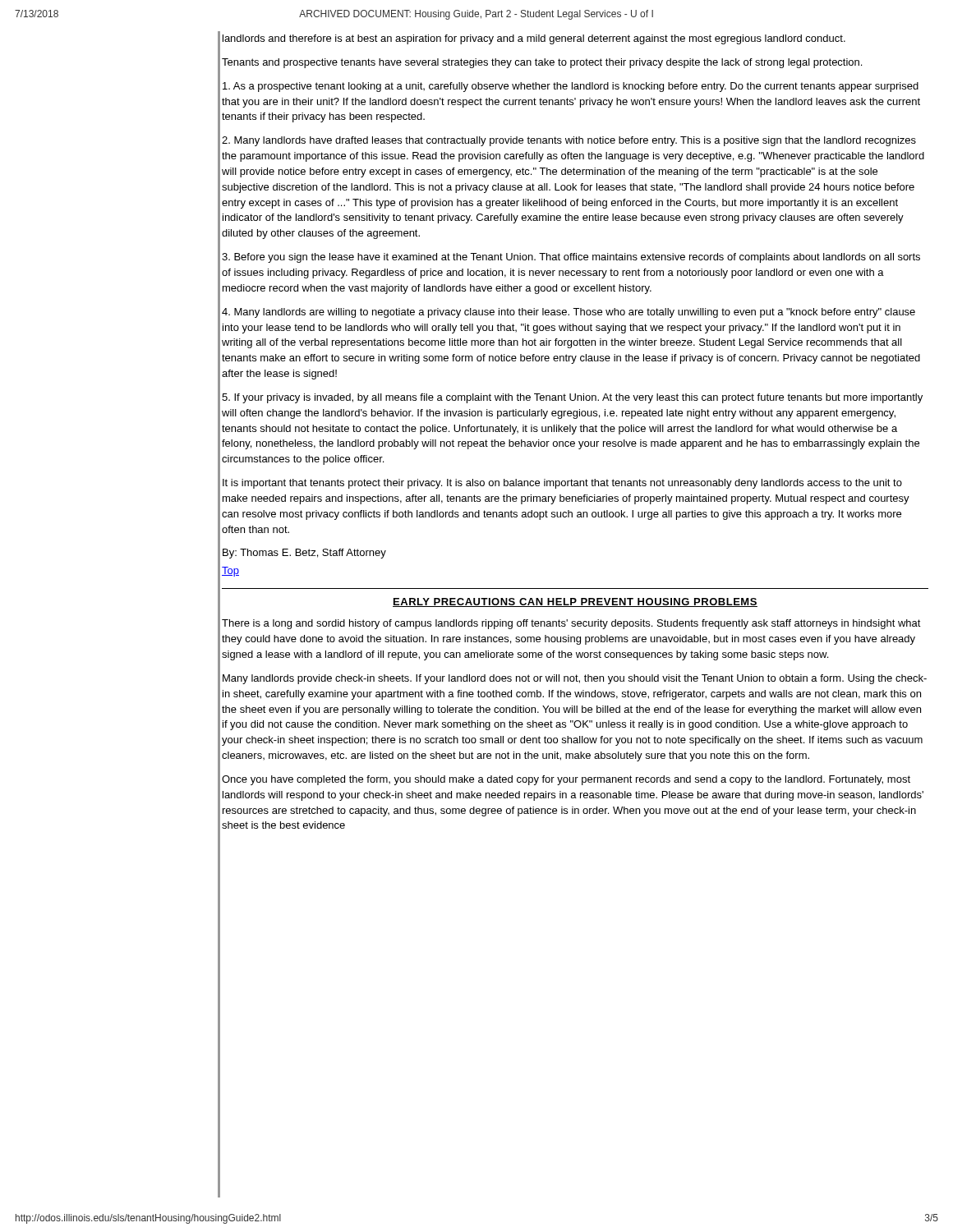The width and height of the screenshot is (953, 1232).
Task: Select the text block that reads "Tenants and prospective tenants have several strategies"
Action: (x=542, y=62)
